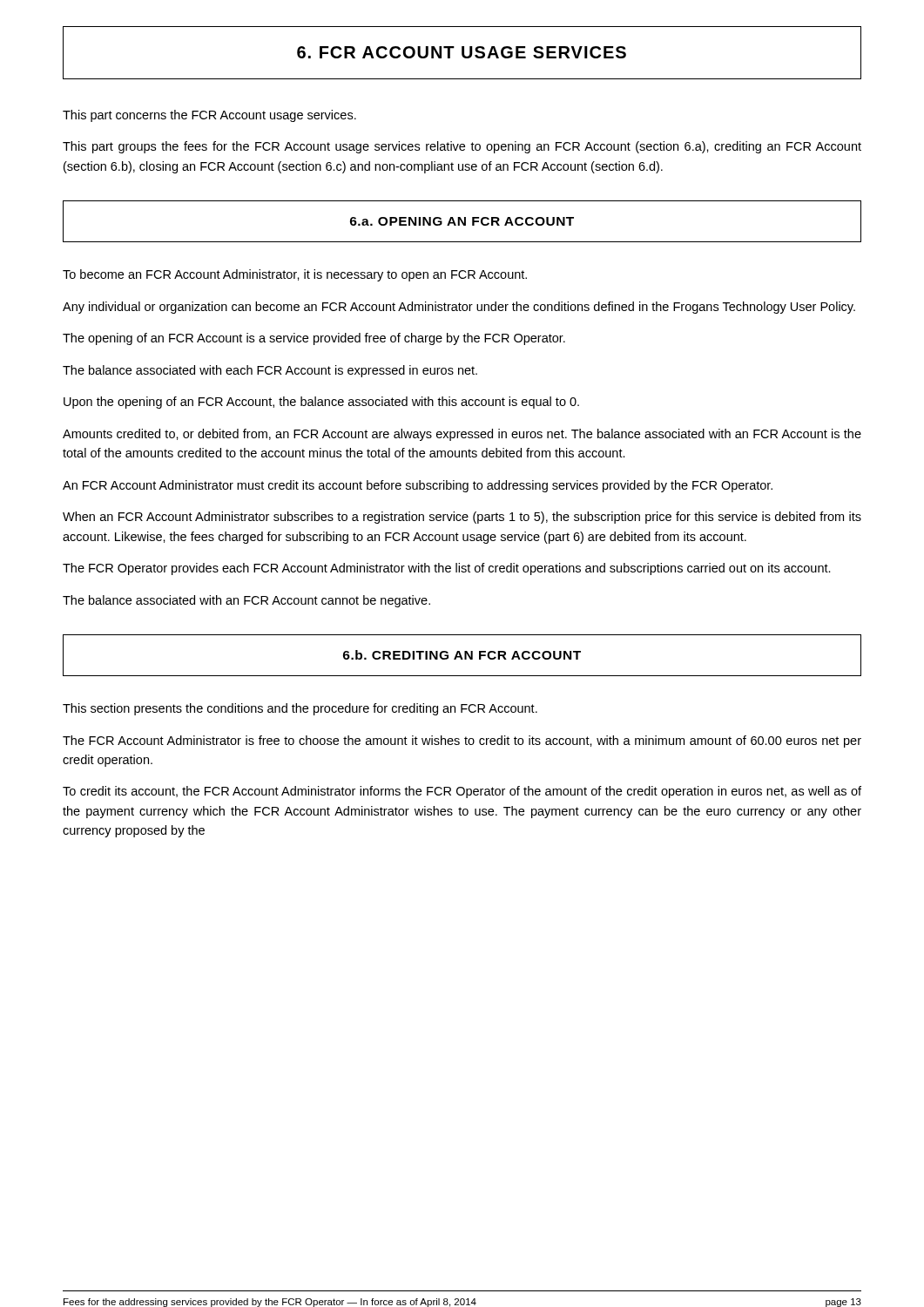Where is the passage that starts "When an FCR Account"?
924x1307 pixels.
pos(462,527)
